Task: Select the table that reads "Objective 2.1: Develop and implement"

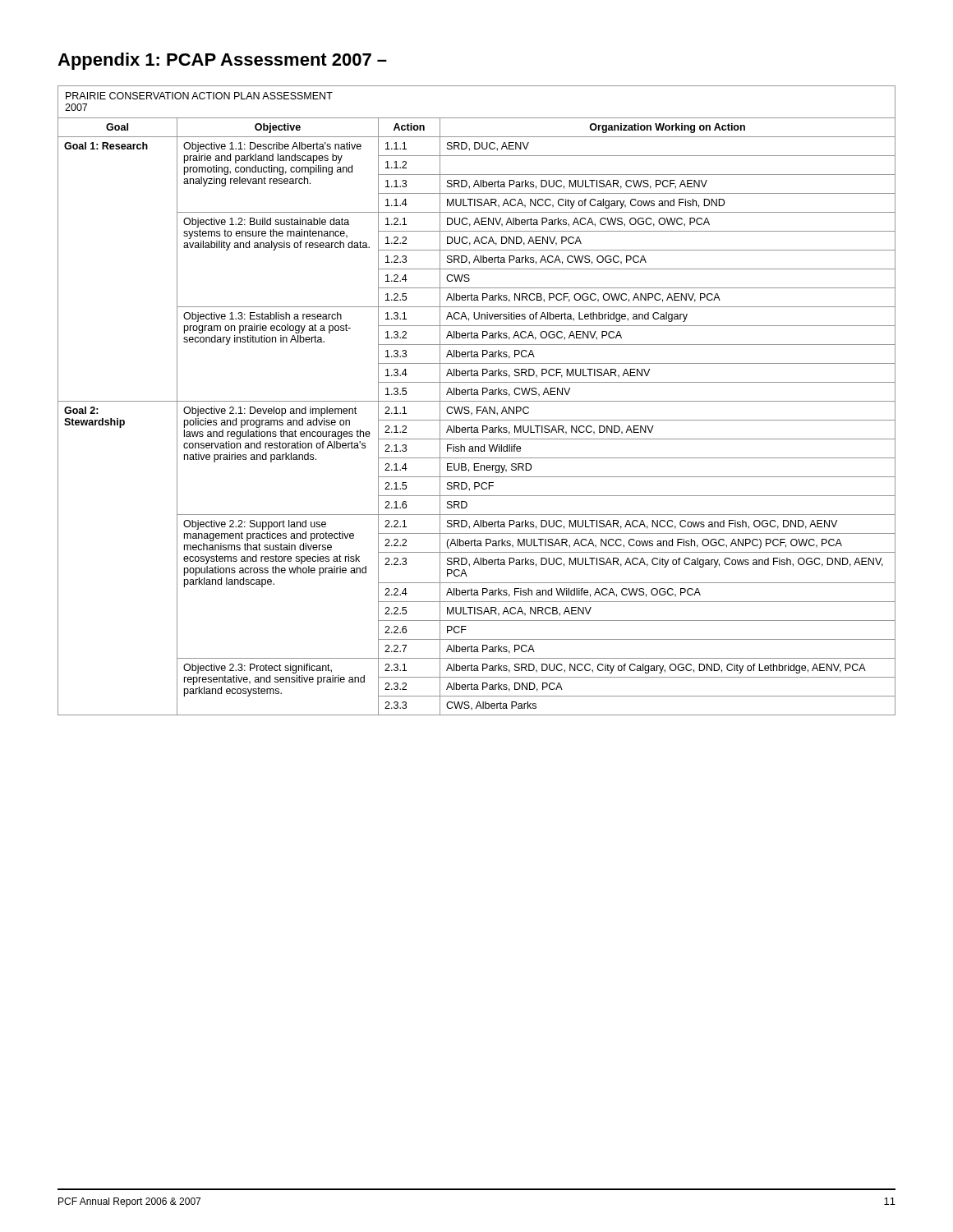Action: pyautogui.click(x=476, y=400)
